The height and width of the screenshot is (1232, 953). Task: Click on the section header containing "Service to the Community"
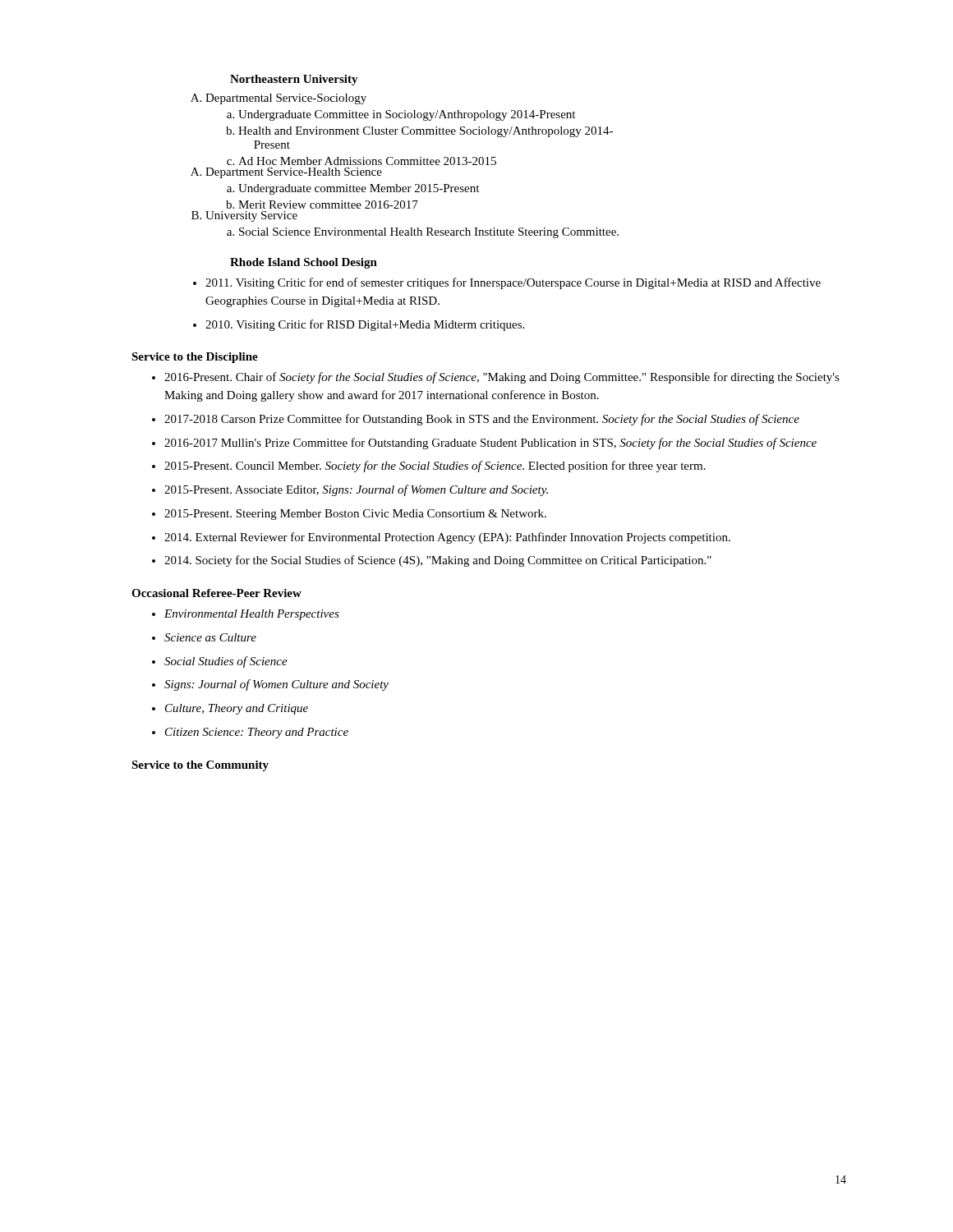coord(200,764)
